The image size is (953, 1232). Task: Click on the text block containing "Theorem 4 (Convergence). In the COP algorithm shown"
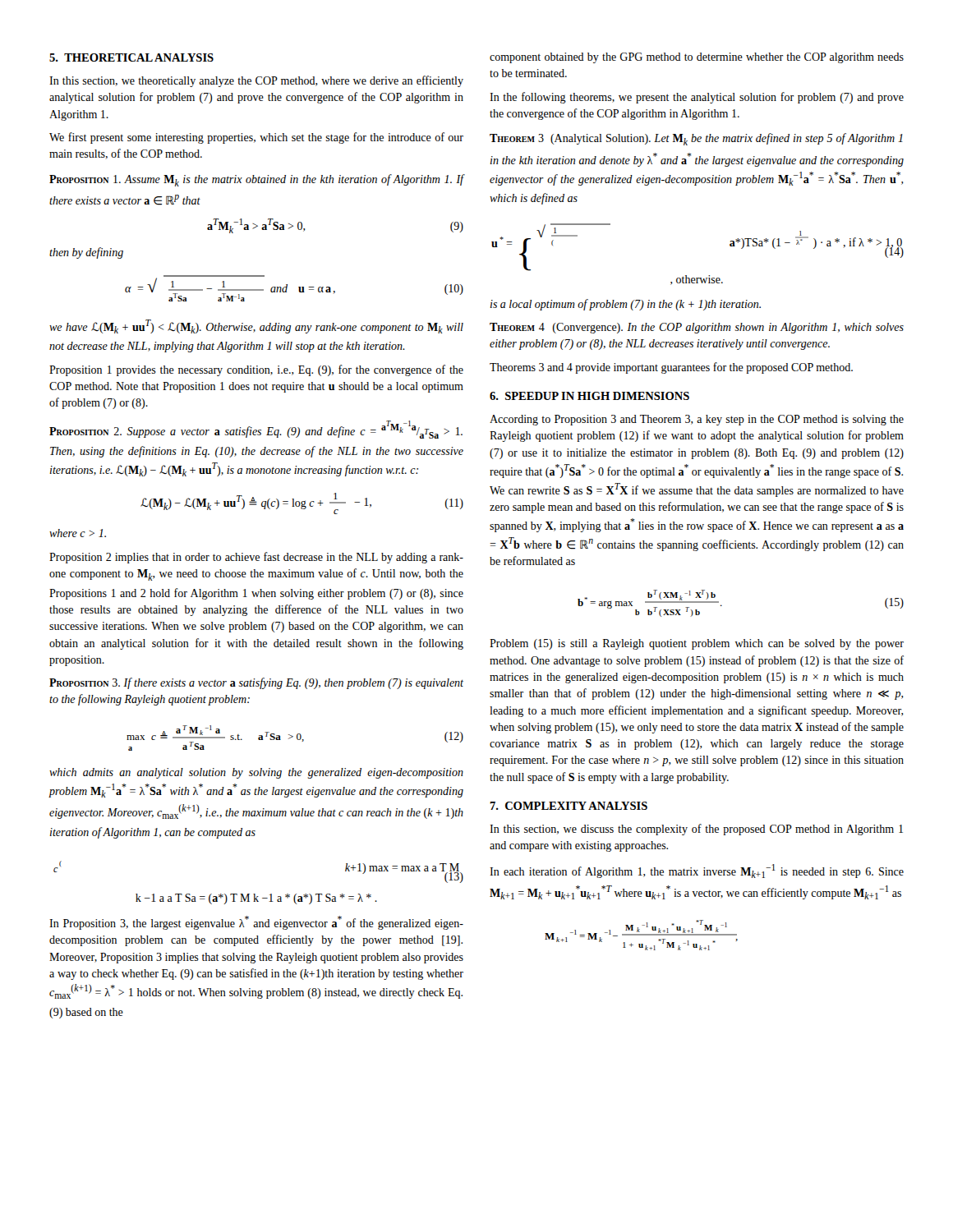click(697, 336)
